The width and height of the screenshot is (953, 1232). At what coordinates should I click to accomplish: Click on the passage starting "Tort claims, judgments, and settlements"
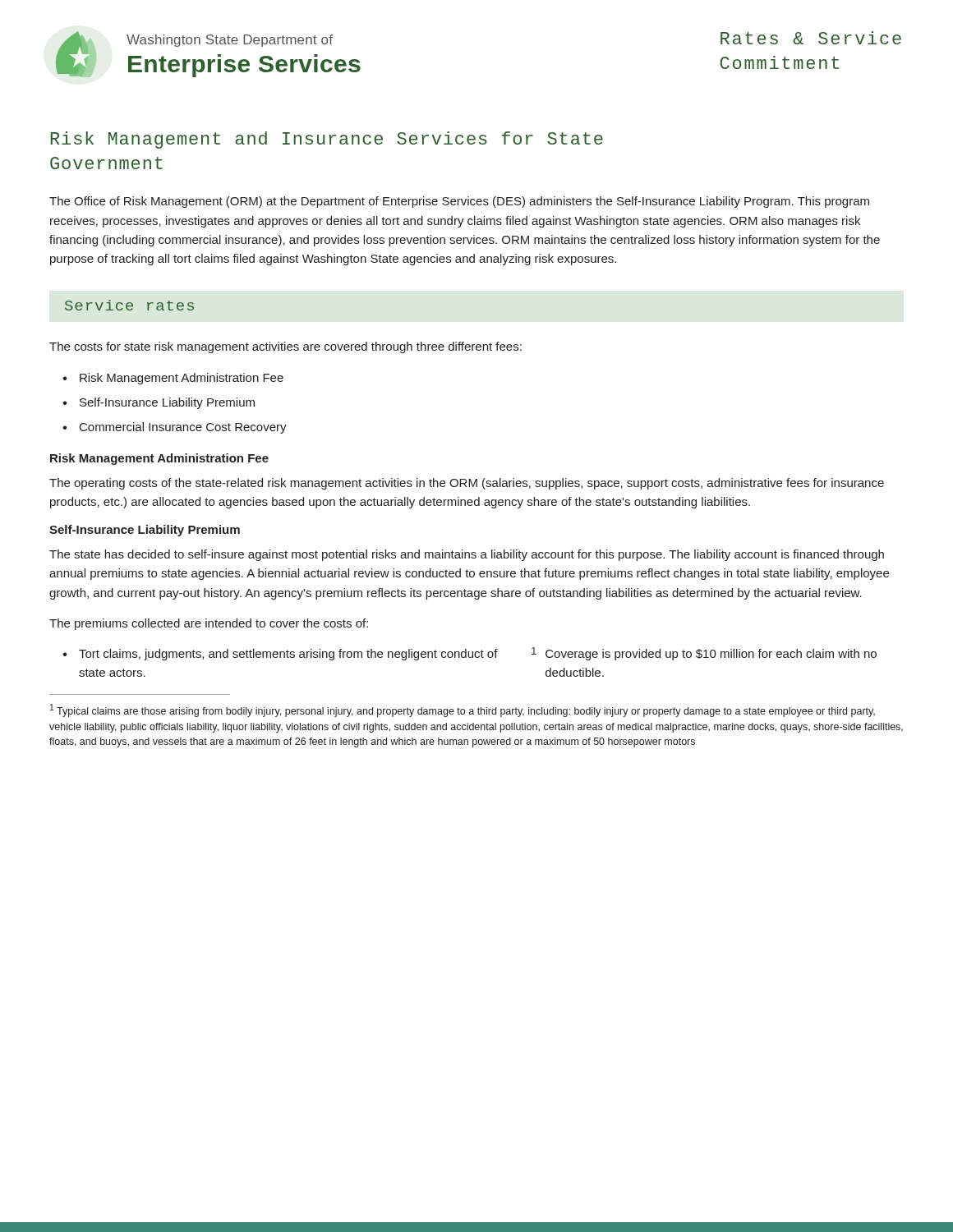coord(478,662)
